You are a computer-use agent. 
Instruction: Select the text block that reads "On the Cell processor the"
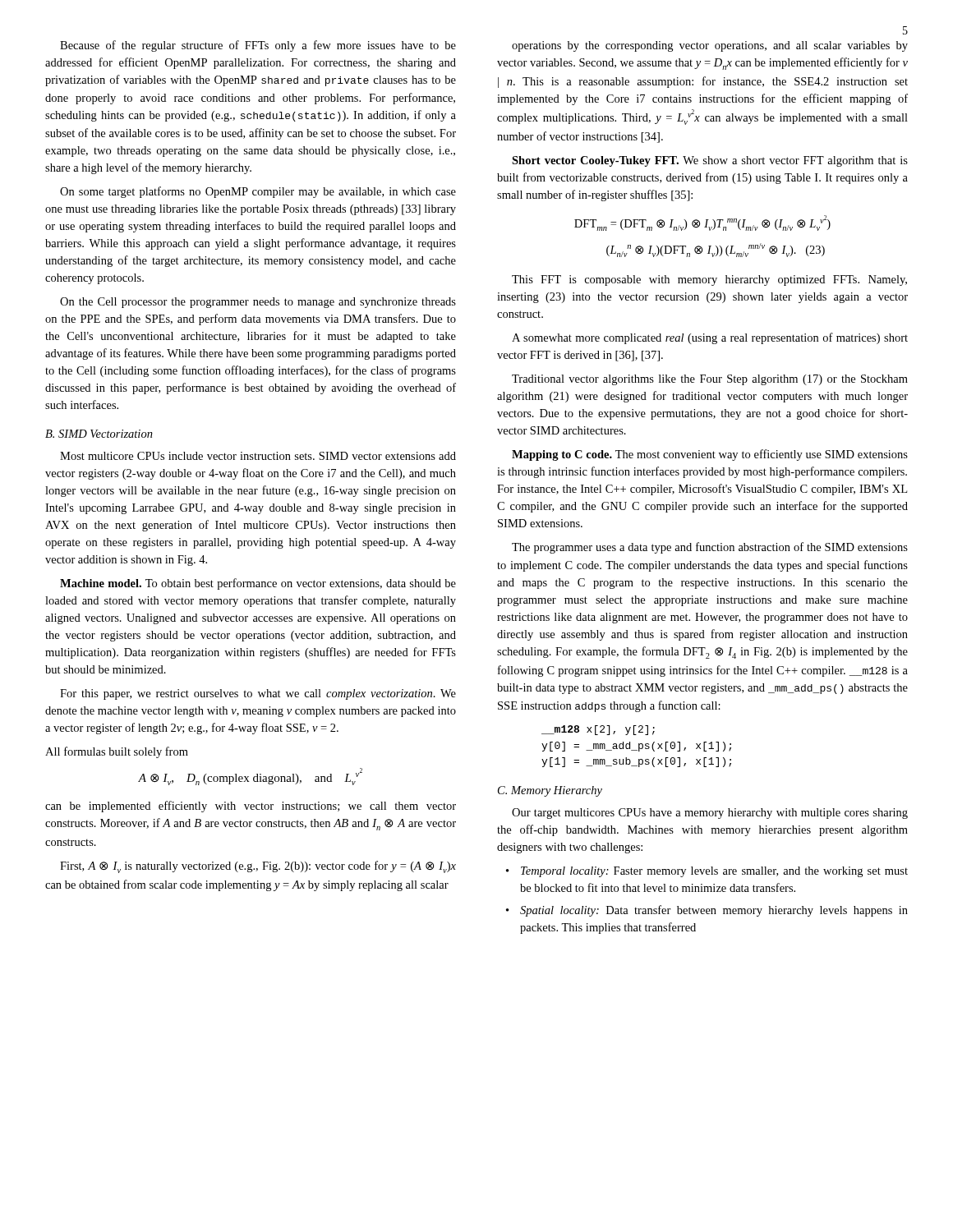click(251, 354)
